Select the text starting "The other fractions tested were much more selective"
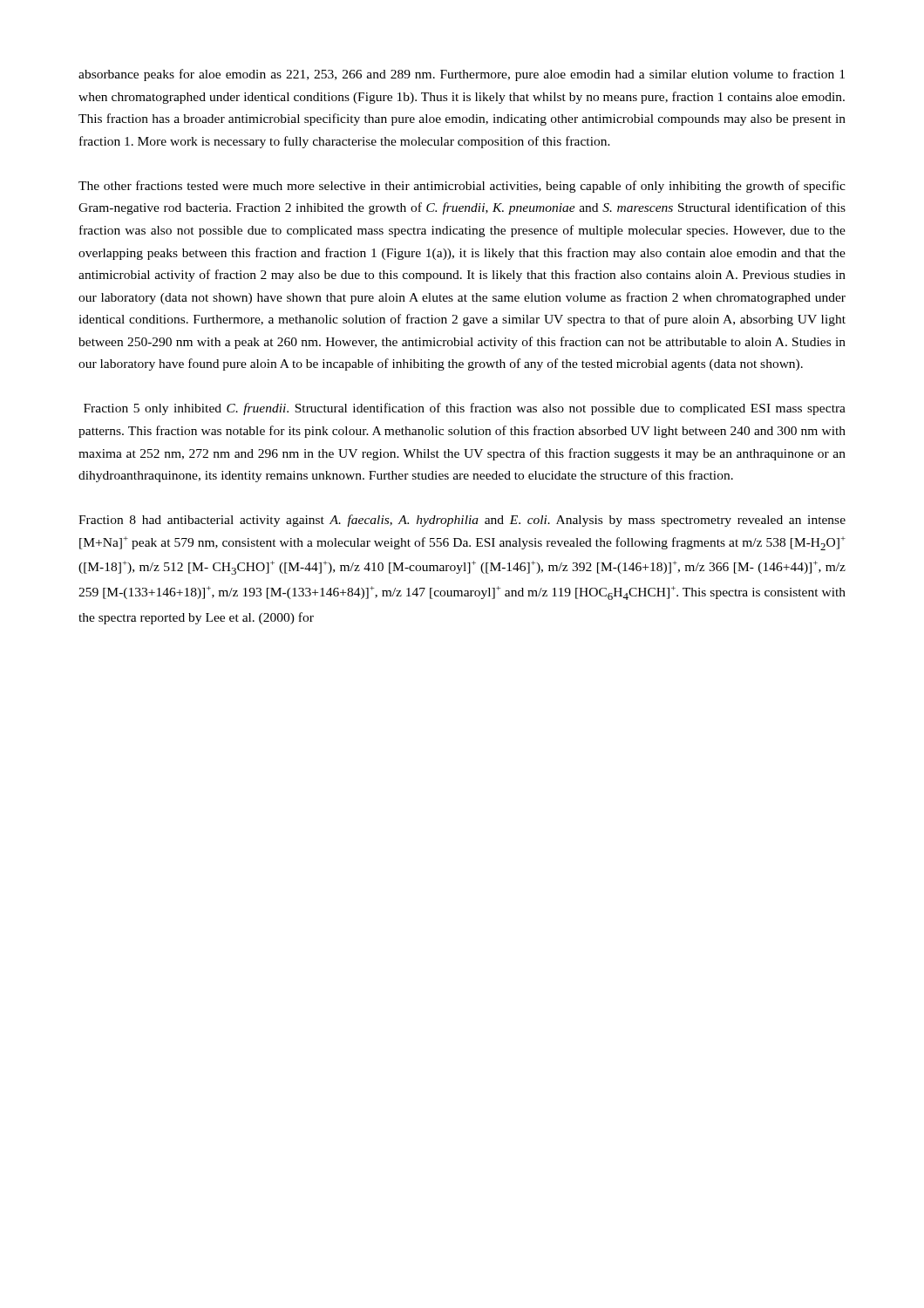 point(462,274)
